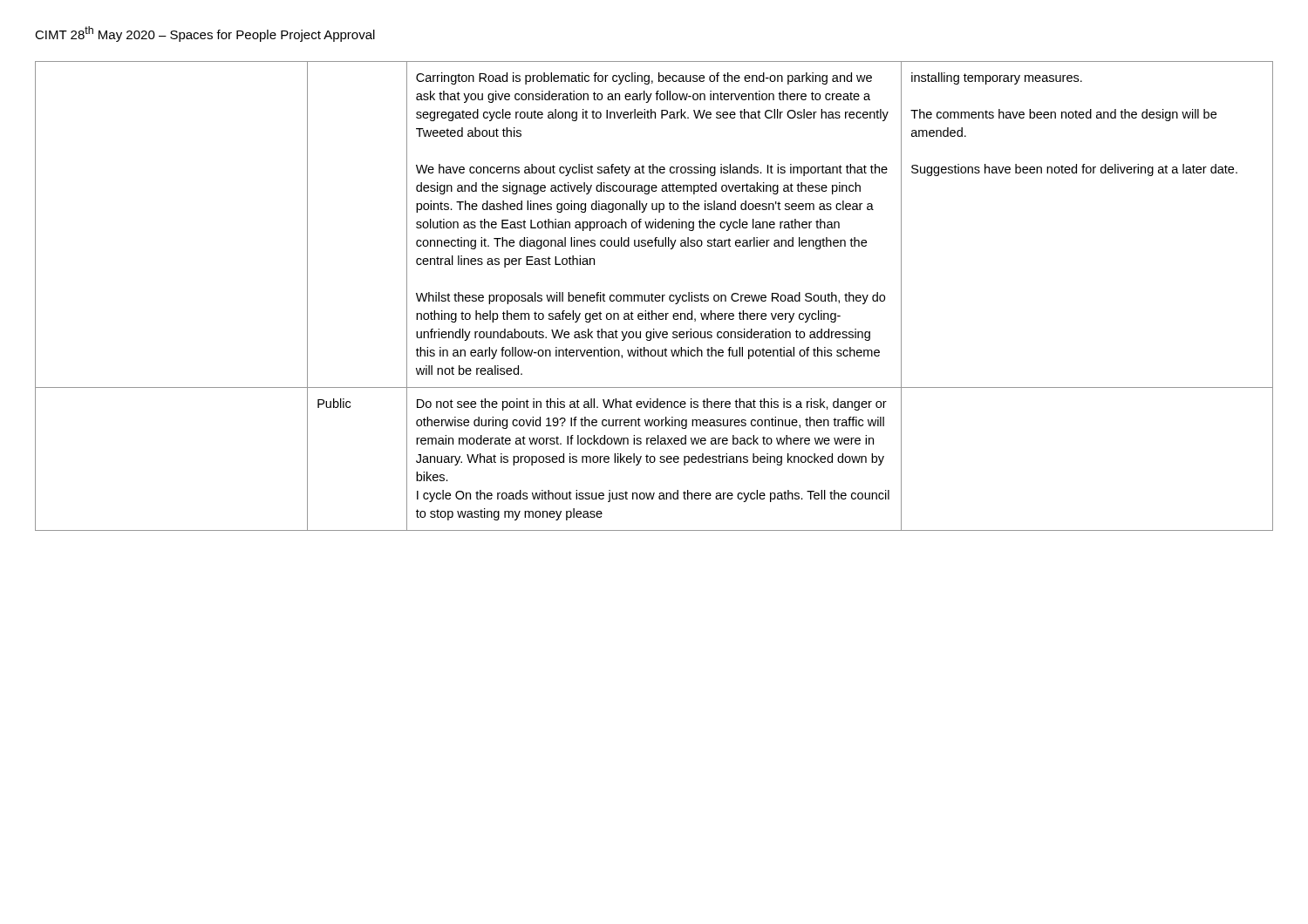
Task: Select a table
Action: pyautogui.click(x=654, y=296)
